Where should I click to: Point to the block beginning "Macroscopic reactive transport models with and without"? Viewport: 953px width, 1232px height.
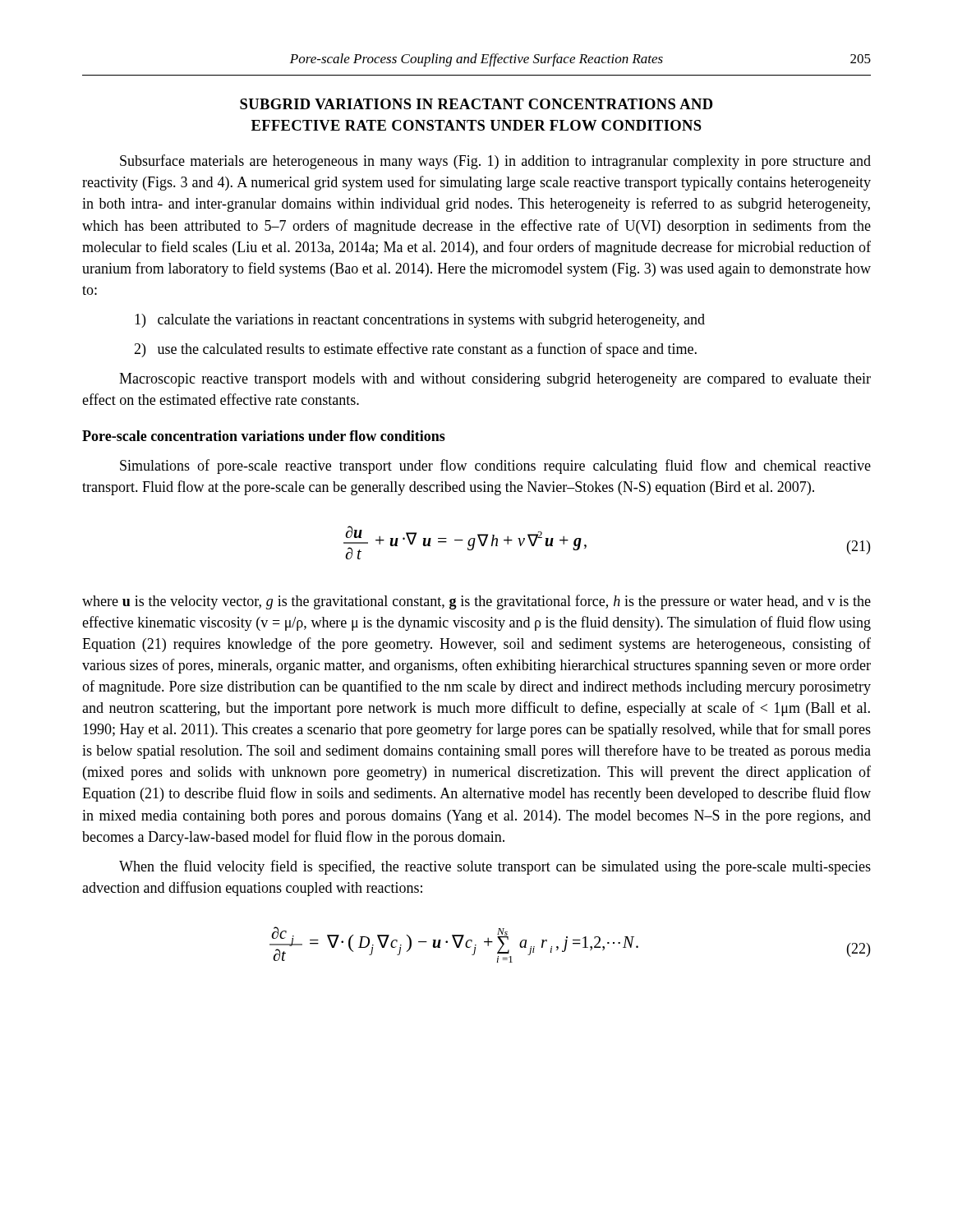(476, 389)
